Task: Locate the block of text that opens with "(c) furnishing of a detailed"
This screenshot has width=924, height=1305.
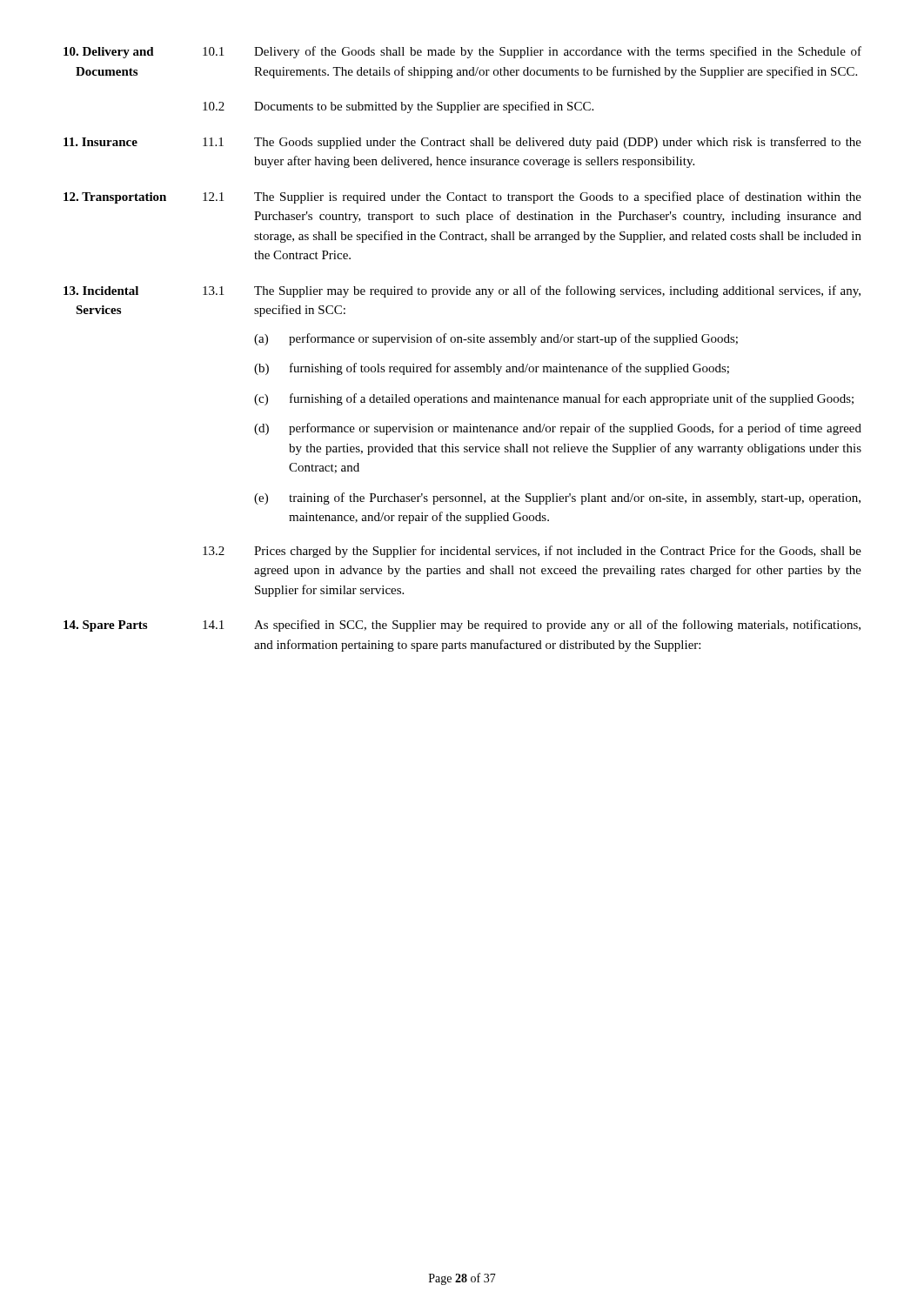Action: point(558,398)
